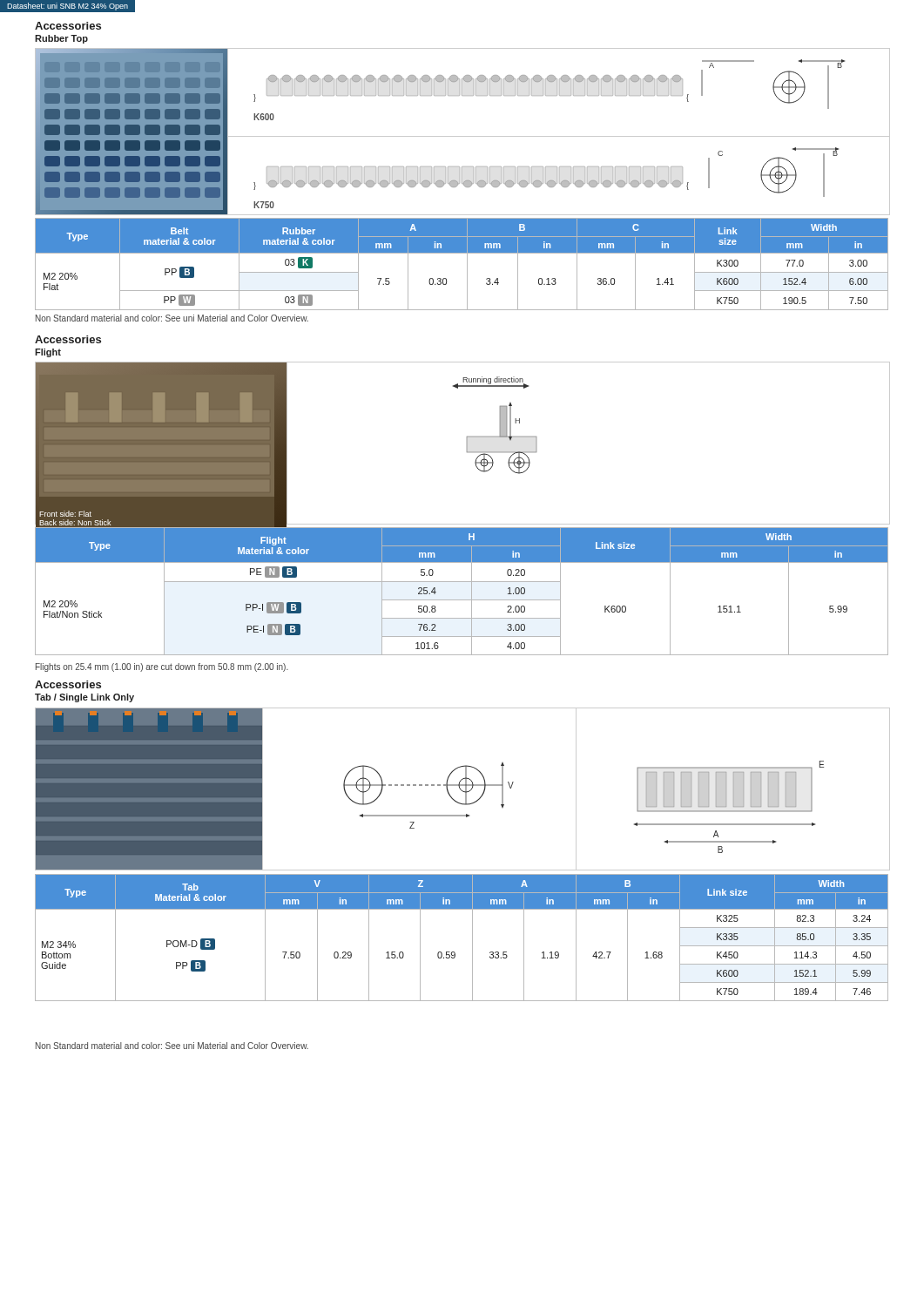Click on the table containing "Belt material & color"
This screenshot has height=1307, width=924.
click(x=462, y=264)
